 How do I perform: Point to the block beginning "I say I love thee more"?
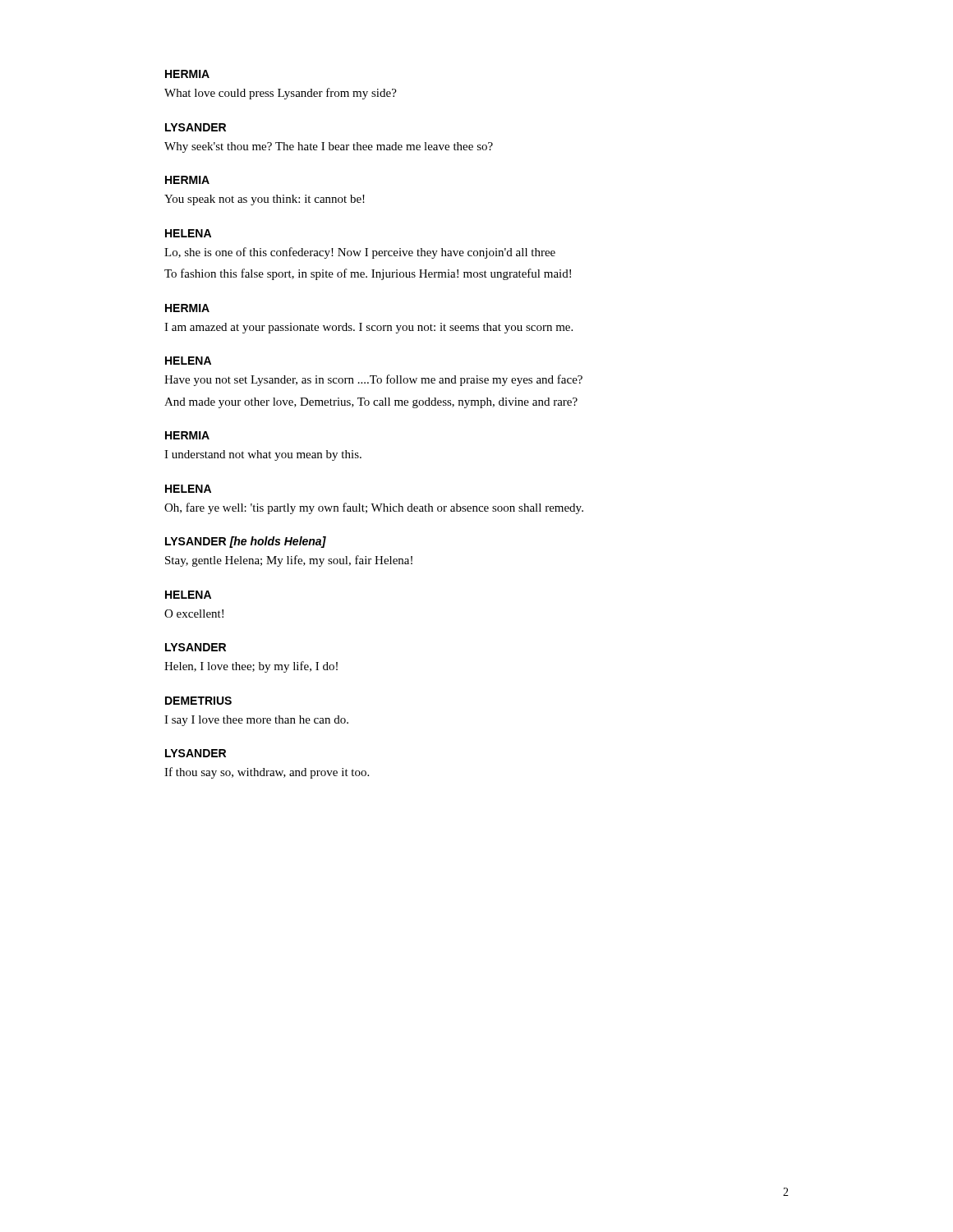tap(257, 719)
